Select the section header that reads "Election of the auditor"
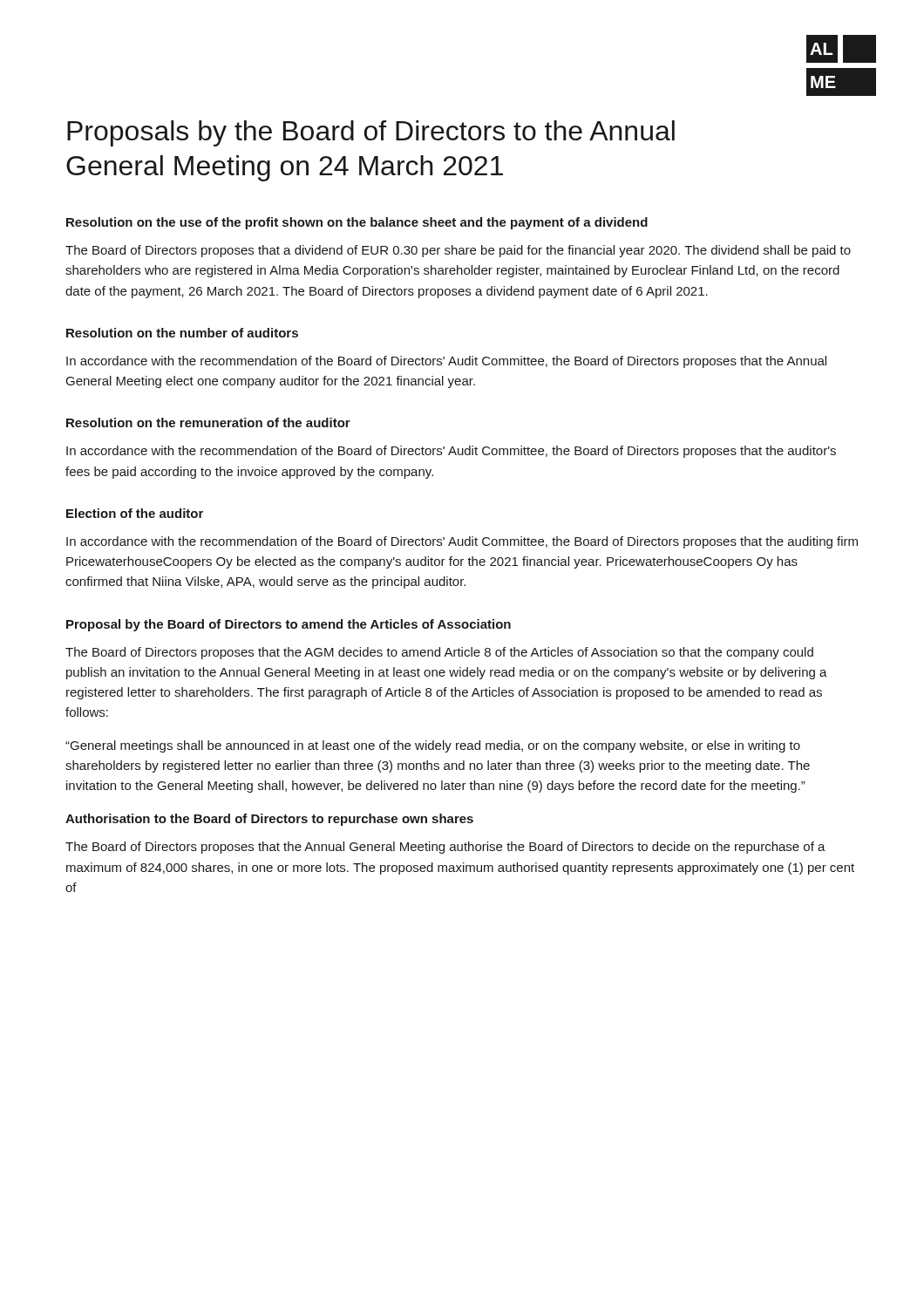This screenshot has width=924, height=1308. [x=134, y=513]
